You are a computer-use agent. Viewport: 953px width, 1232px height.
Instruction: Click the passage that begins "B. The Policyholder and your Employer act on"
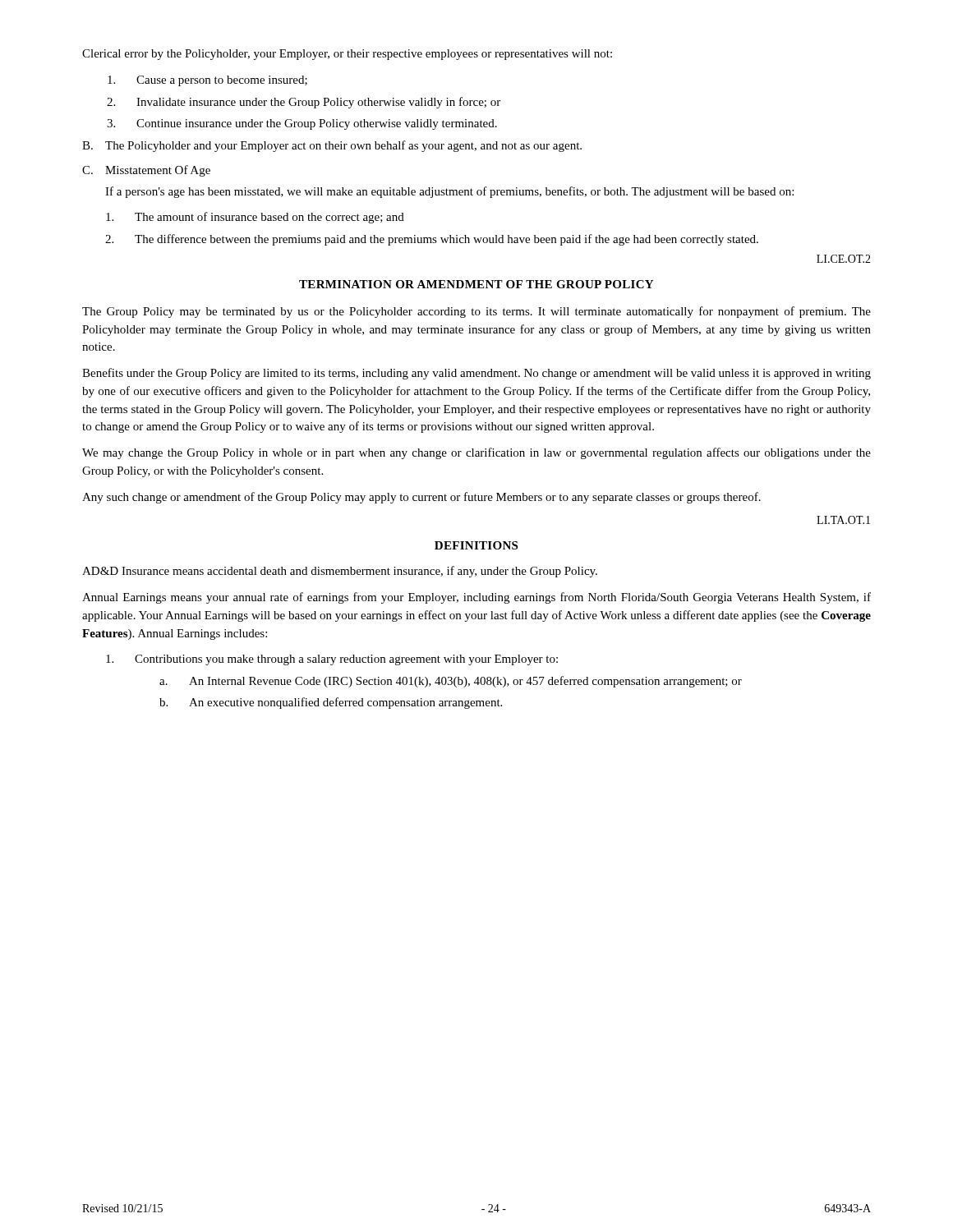point(476,146)
